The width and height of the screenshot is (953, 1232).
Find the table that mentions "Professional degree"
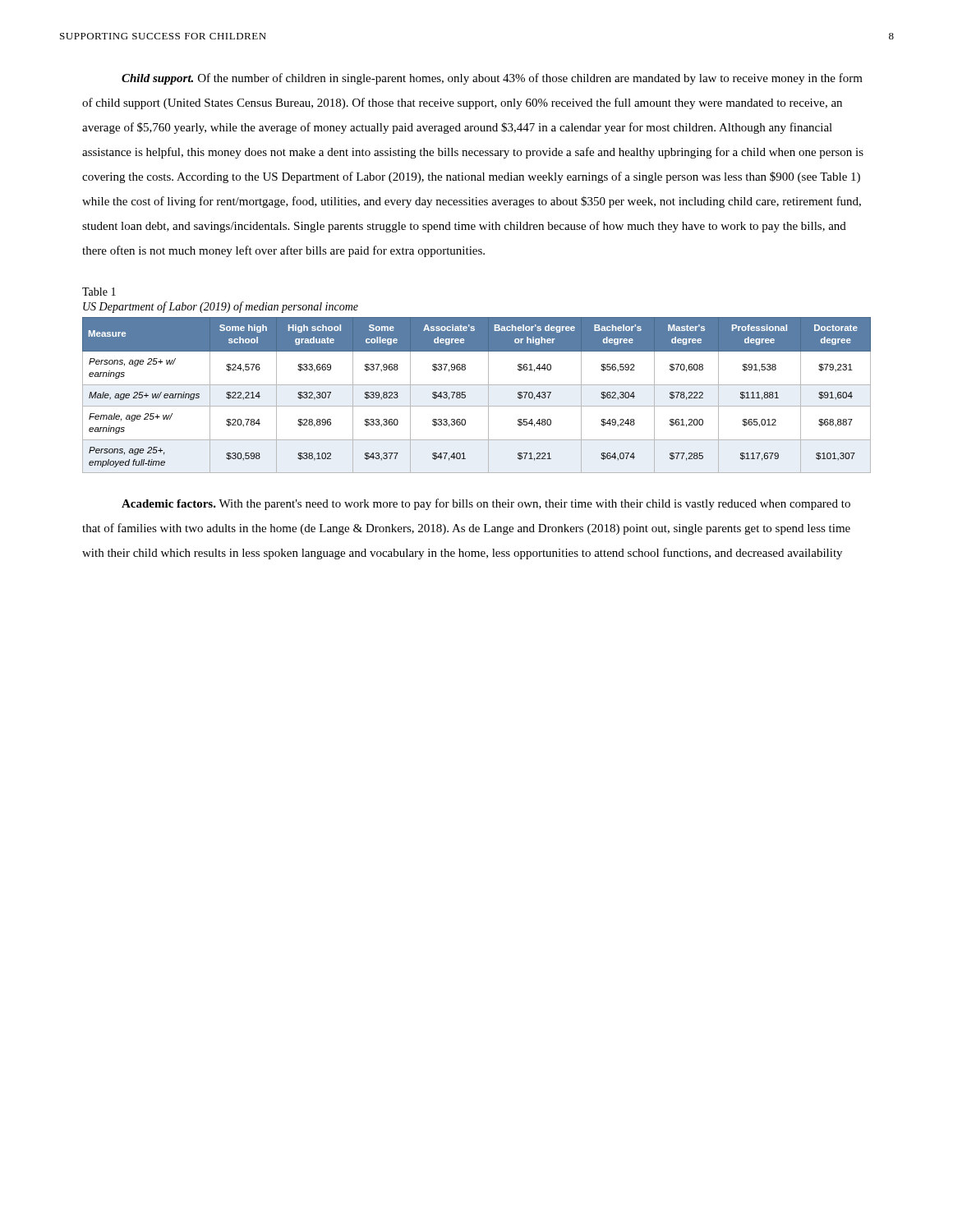[x=476, y=395]
